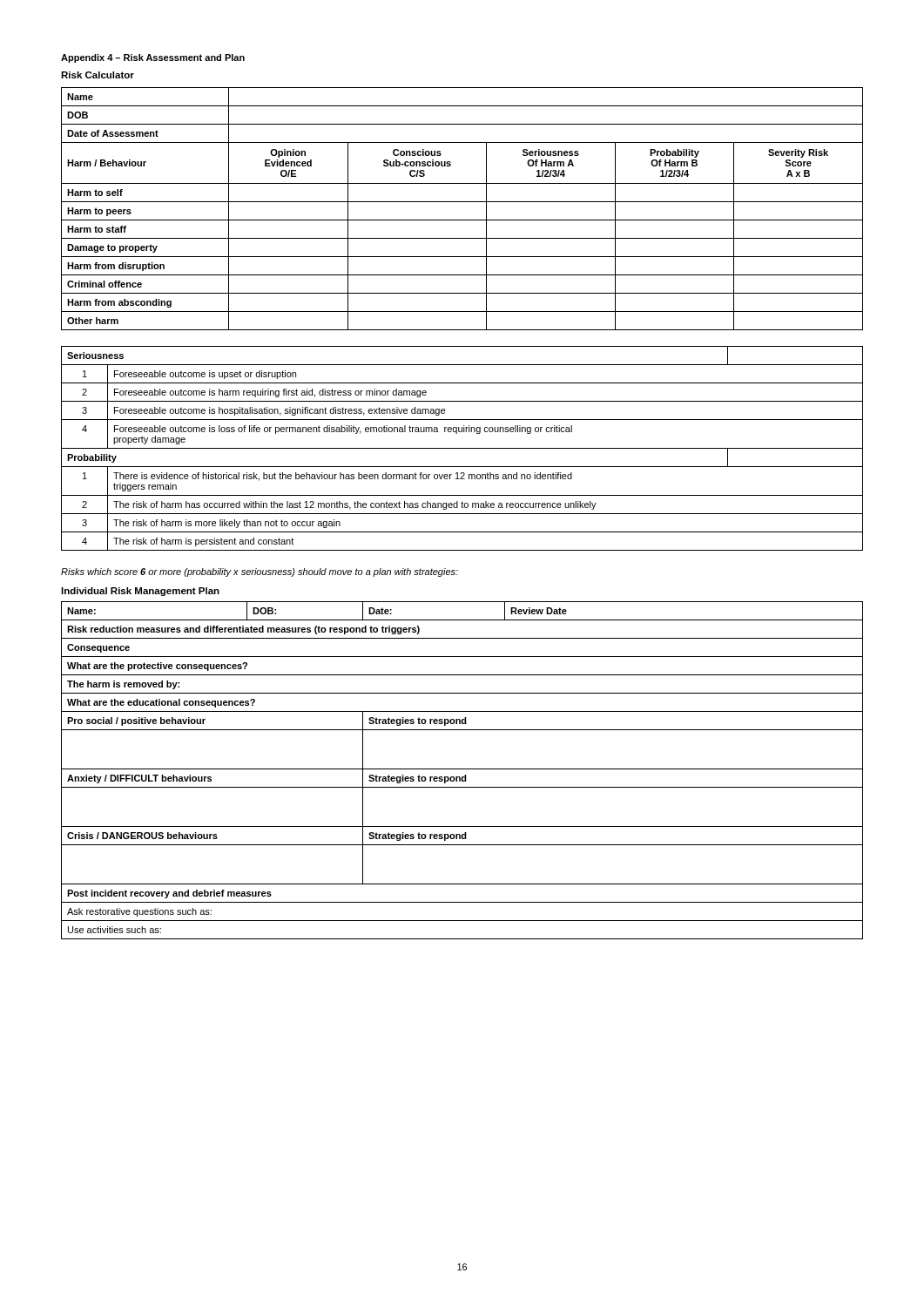This screenshot has width=924, height=1307.
Task: Click on the section header with the text "Risk Calculator"
Action: tap(97, 75)
